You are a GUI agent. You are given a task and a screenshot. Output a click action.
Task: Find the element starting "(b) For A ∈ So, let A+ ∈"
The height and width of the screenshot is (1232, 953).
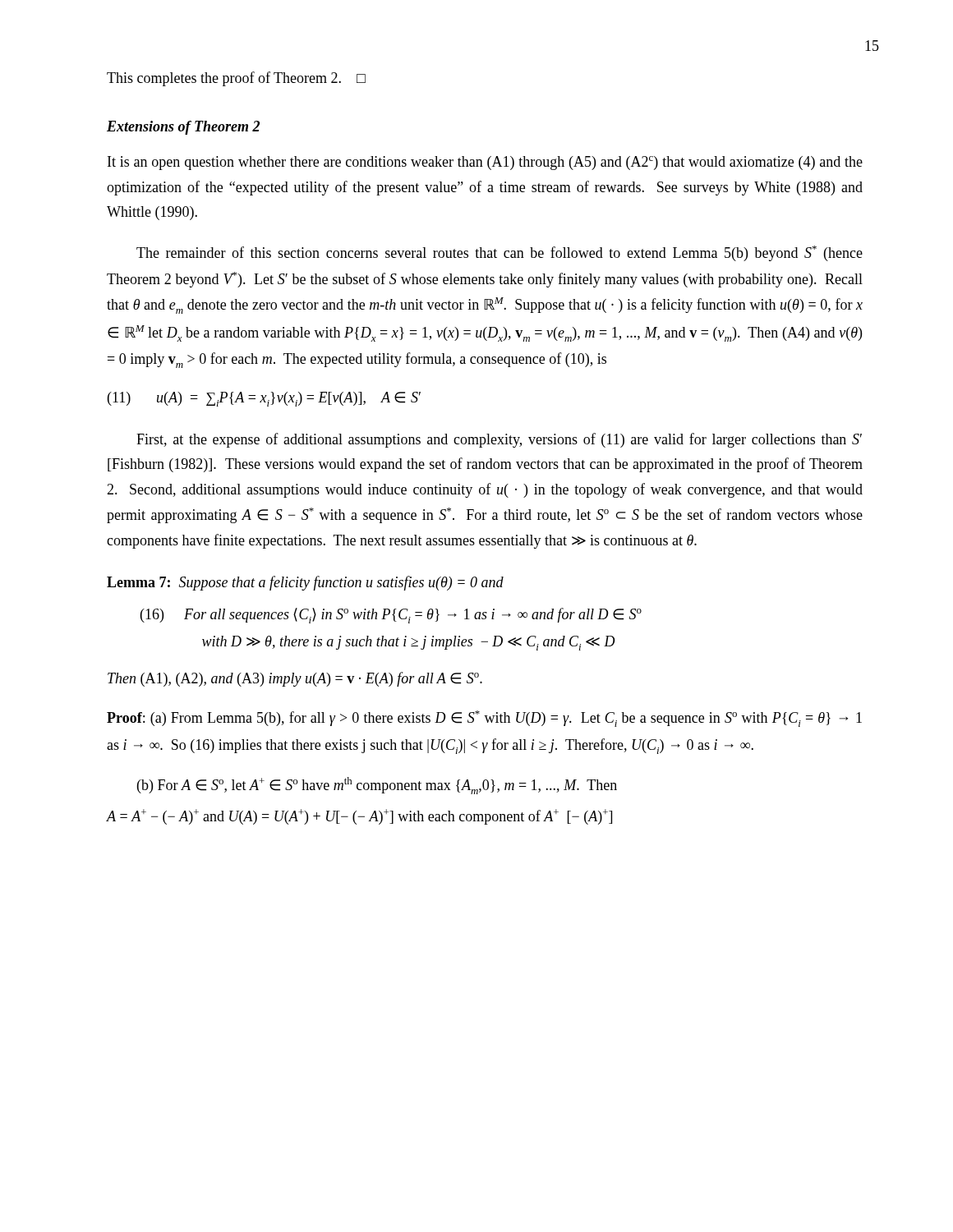click(x=377, y=786)
